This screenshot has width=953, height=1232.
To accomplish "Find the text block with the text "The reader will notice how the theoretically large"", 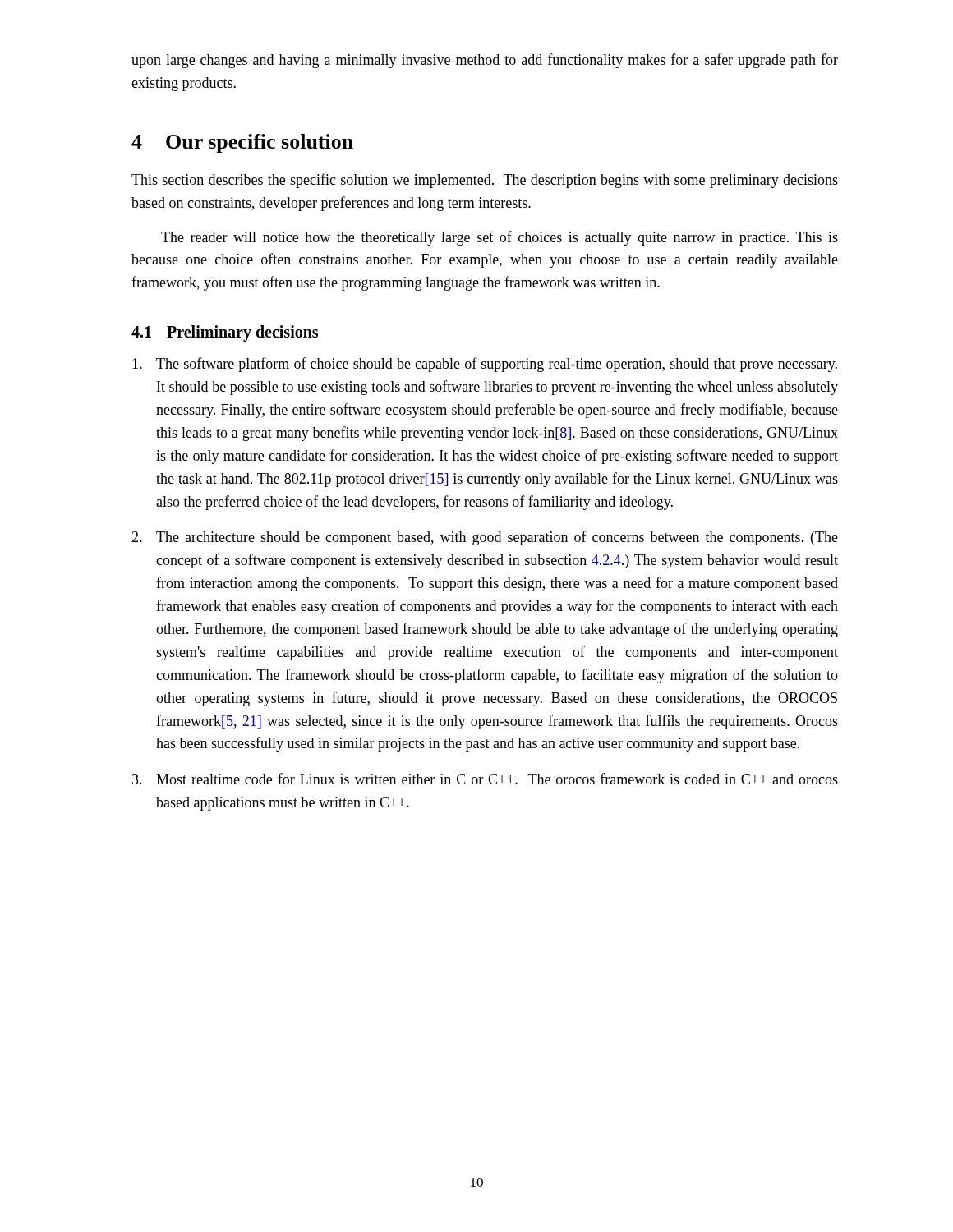I will point(485,260).
